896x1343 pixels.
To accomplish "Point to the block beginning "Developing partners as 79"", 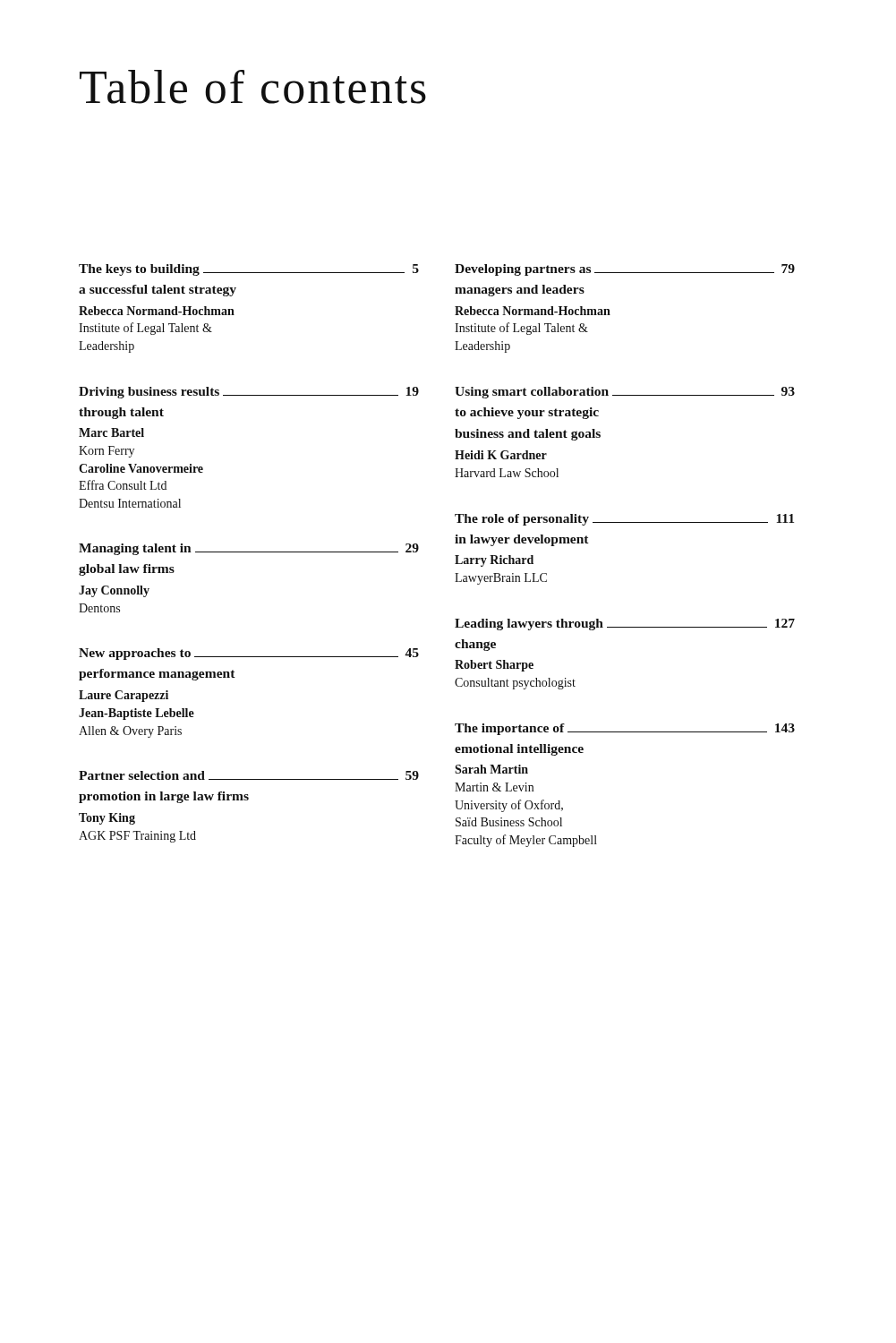I will [x=625, y=270].
